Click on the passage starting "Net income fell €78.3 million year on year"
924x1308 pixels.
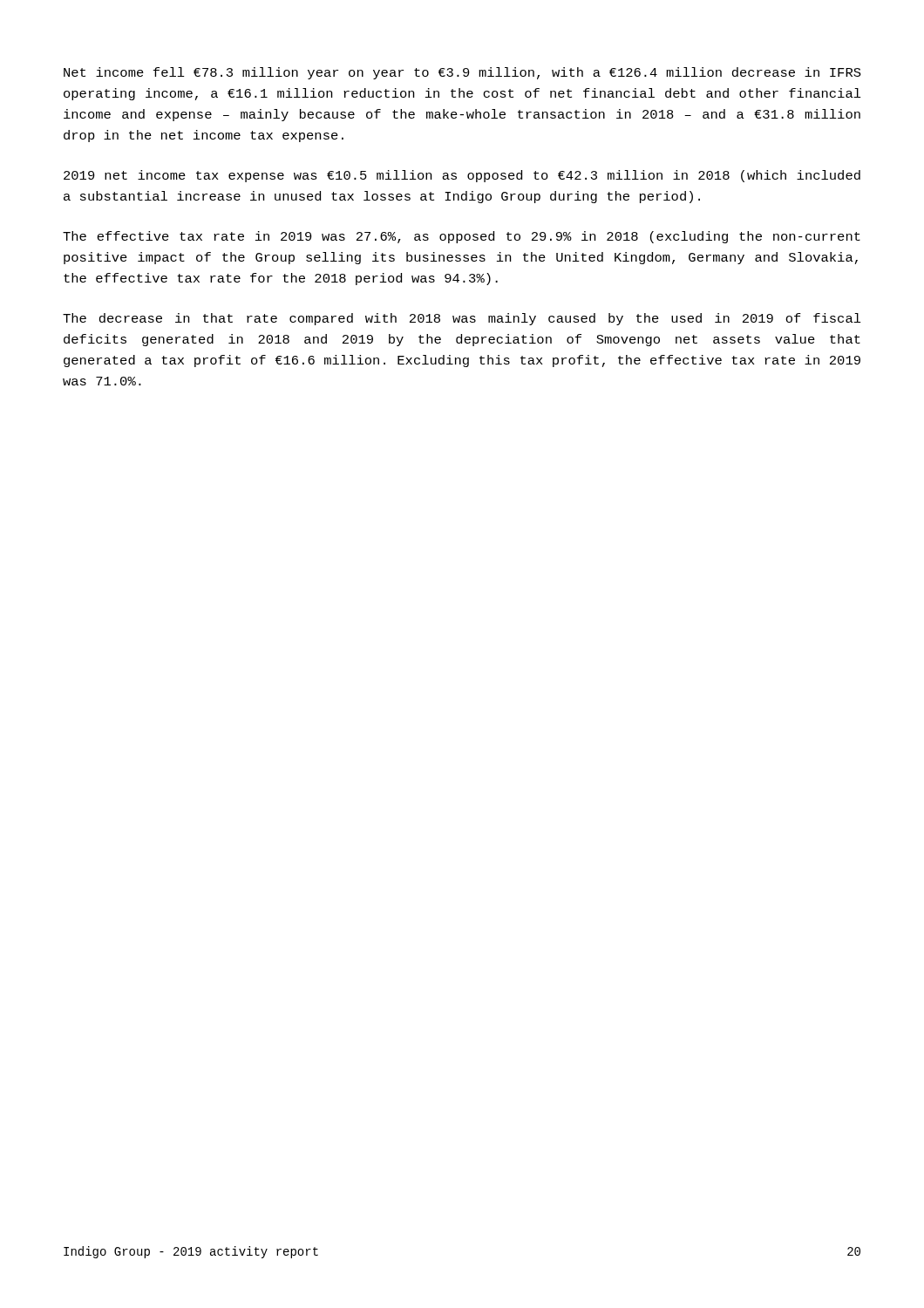462,105
